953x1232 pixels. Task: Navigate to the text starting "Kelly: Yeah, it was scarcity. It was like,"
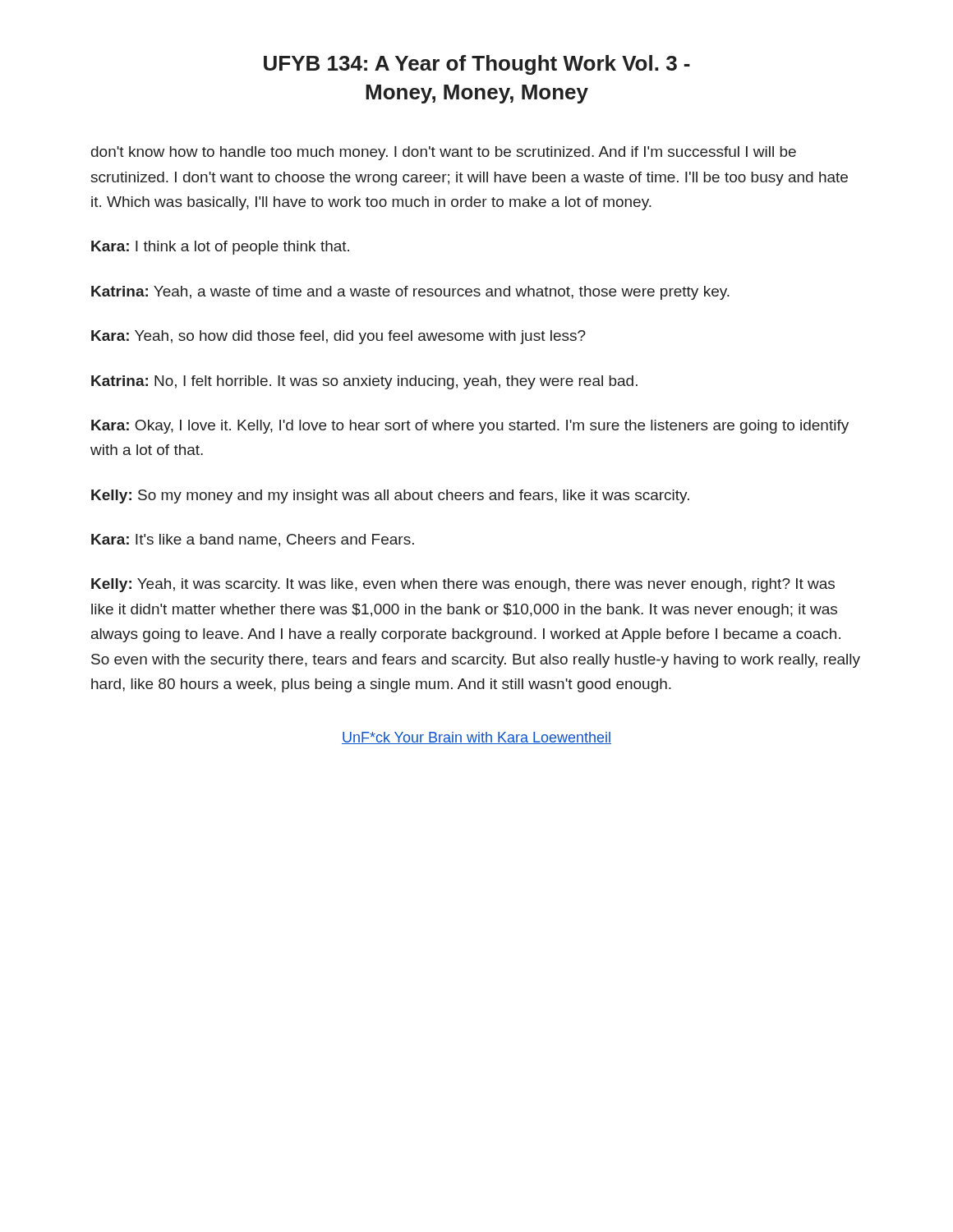(475, 634)
